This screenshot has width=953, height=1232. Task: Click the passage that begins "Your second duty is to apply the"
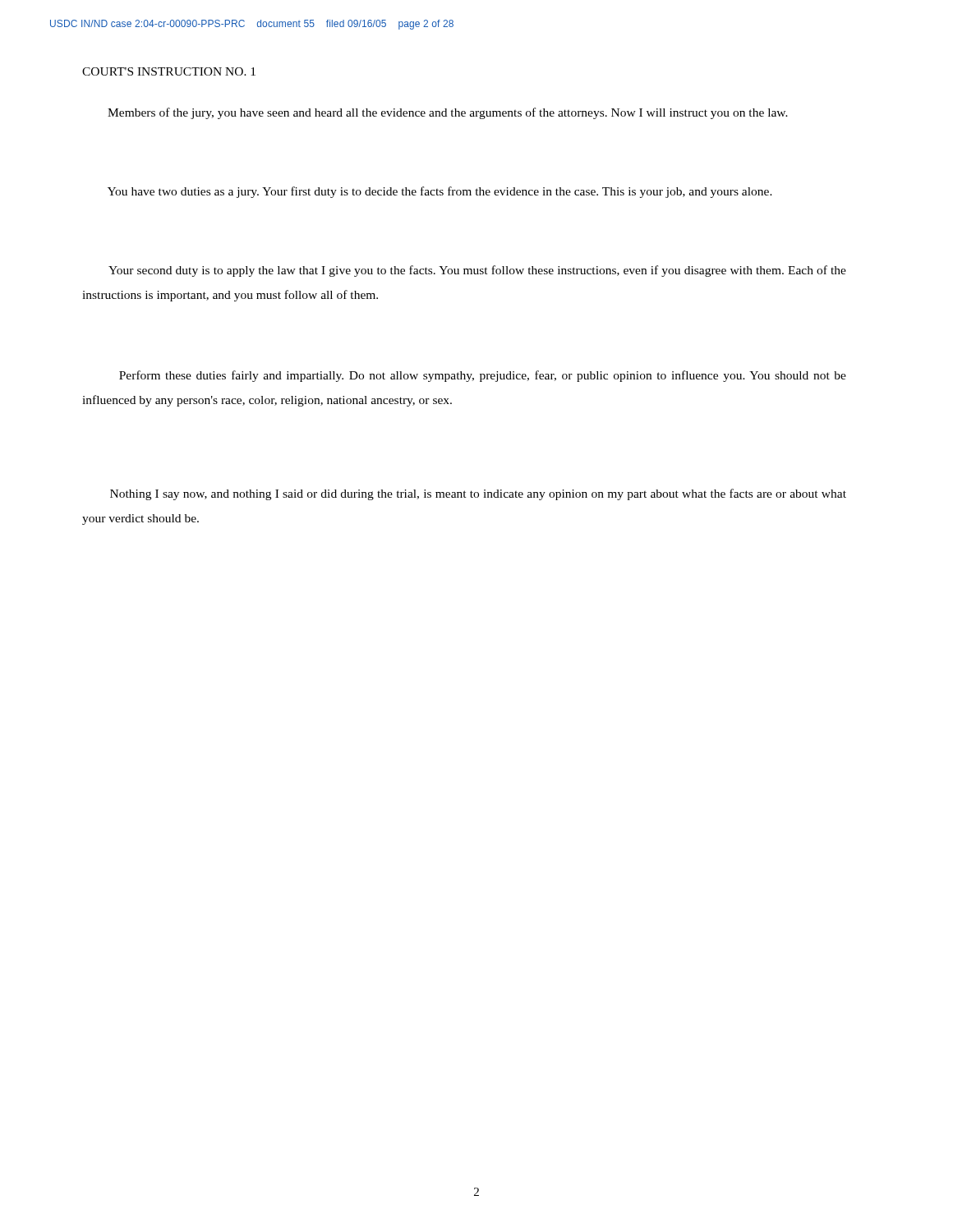(x=464, y=282)
